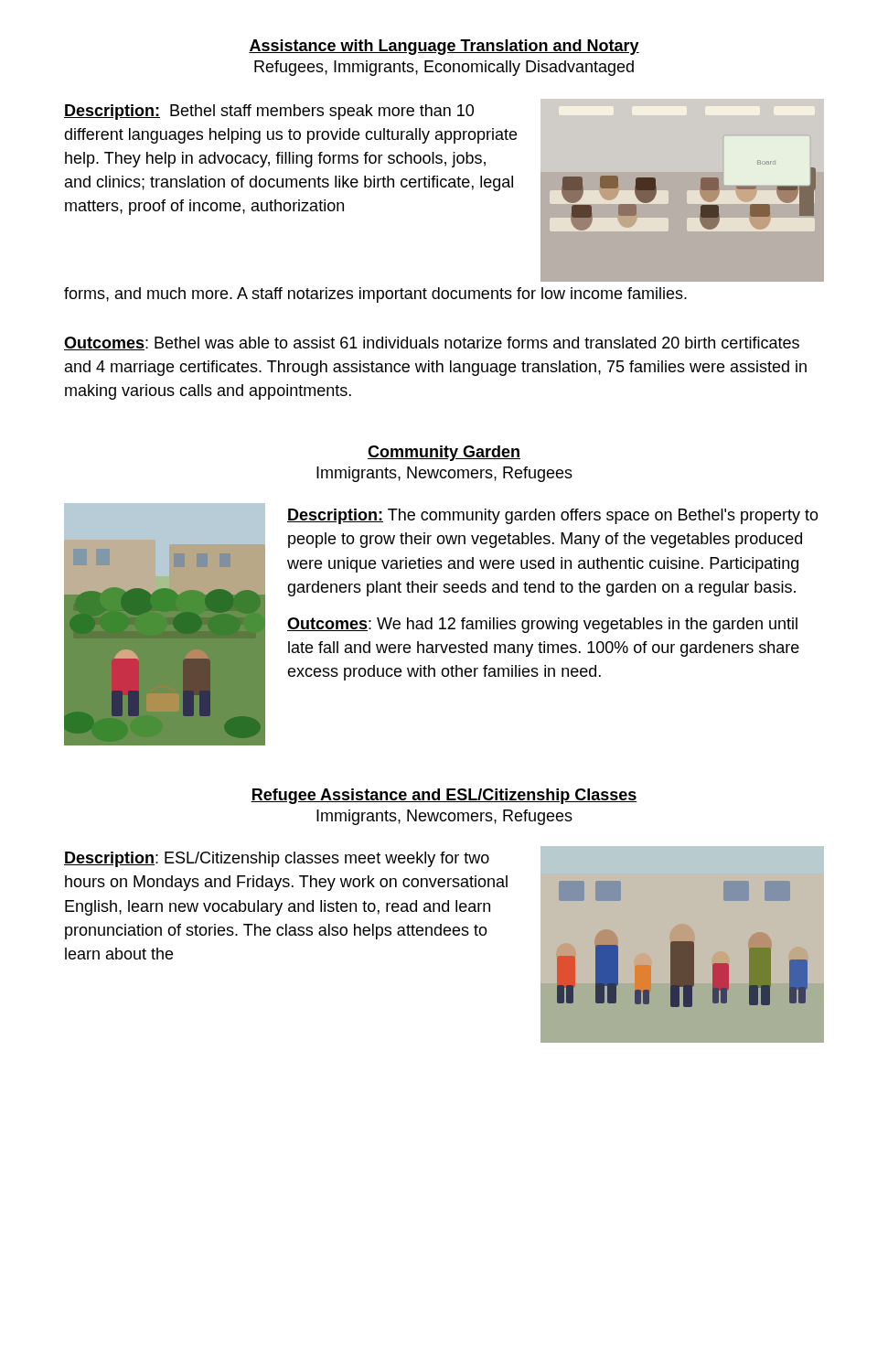Screen dimensions: 1372x888
Task: Click where it says "Community Garden"
Action: [x=444, y=452]
